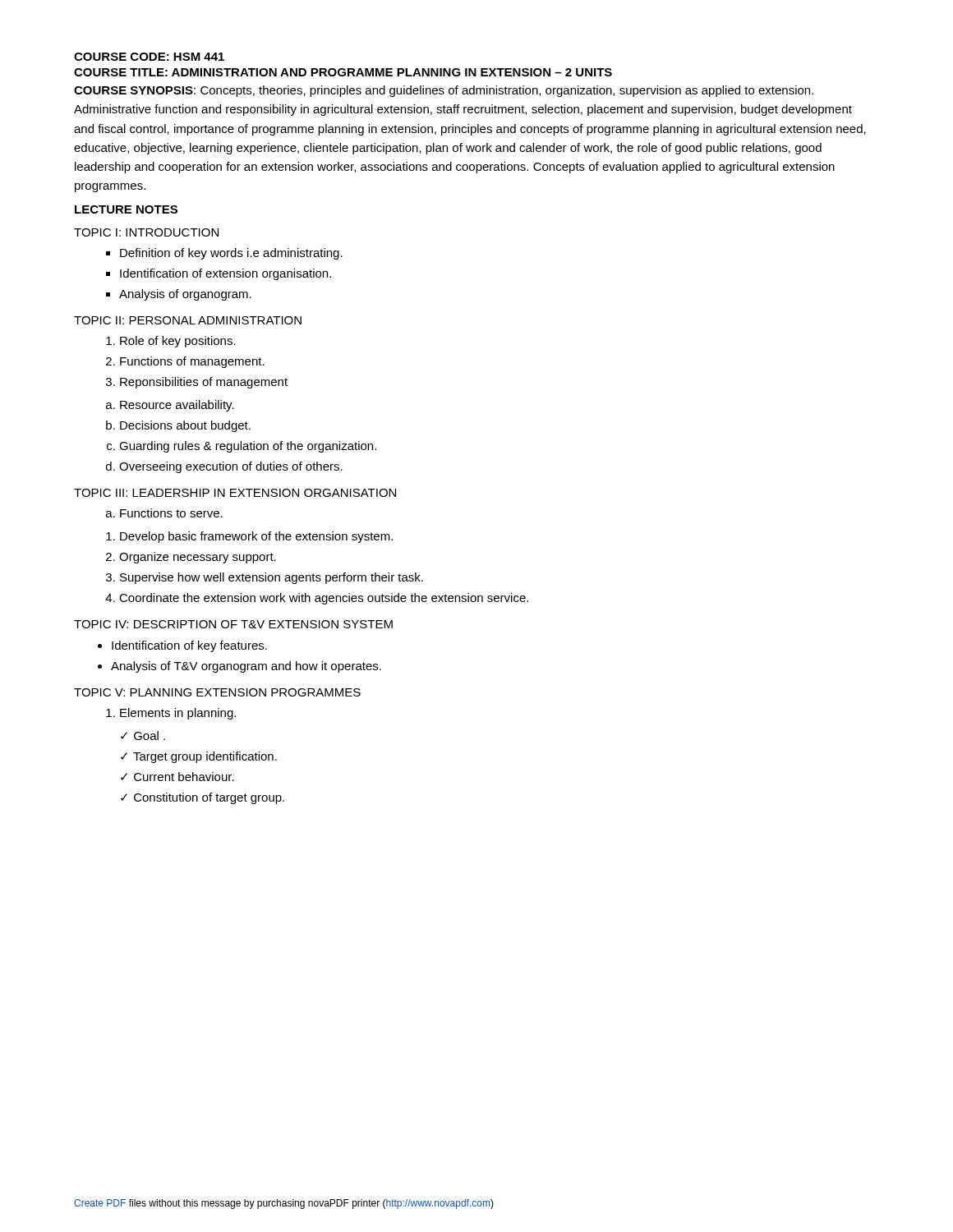Click on the list item that says "Elements in planning. Goal"
The image size is (953, 1232).
click(171, 714)
